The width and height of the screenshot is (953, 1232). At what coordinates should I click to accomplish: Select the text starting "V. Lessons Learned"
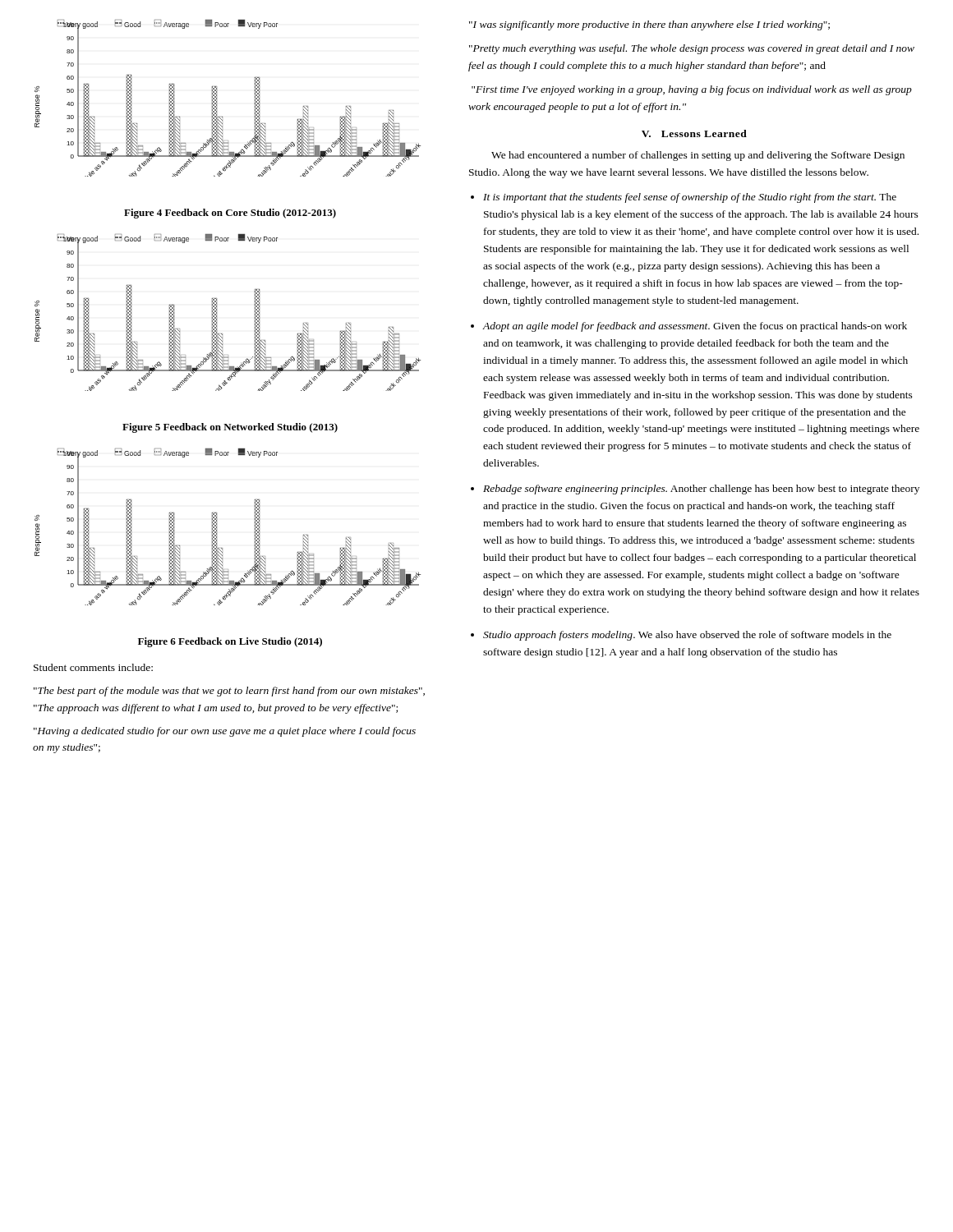point(694,133)
